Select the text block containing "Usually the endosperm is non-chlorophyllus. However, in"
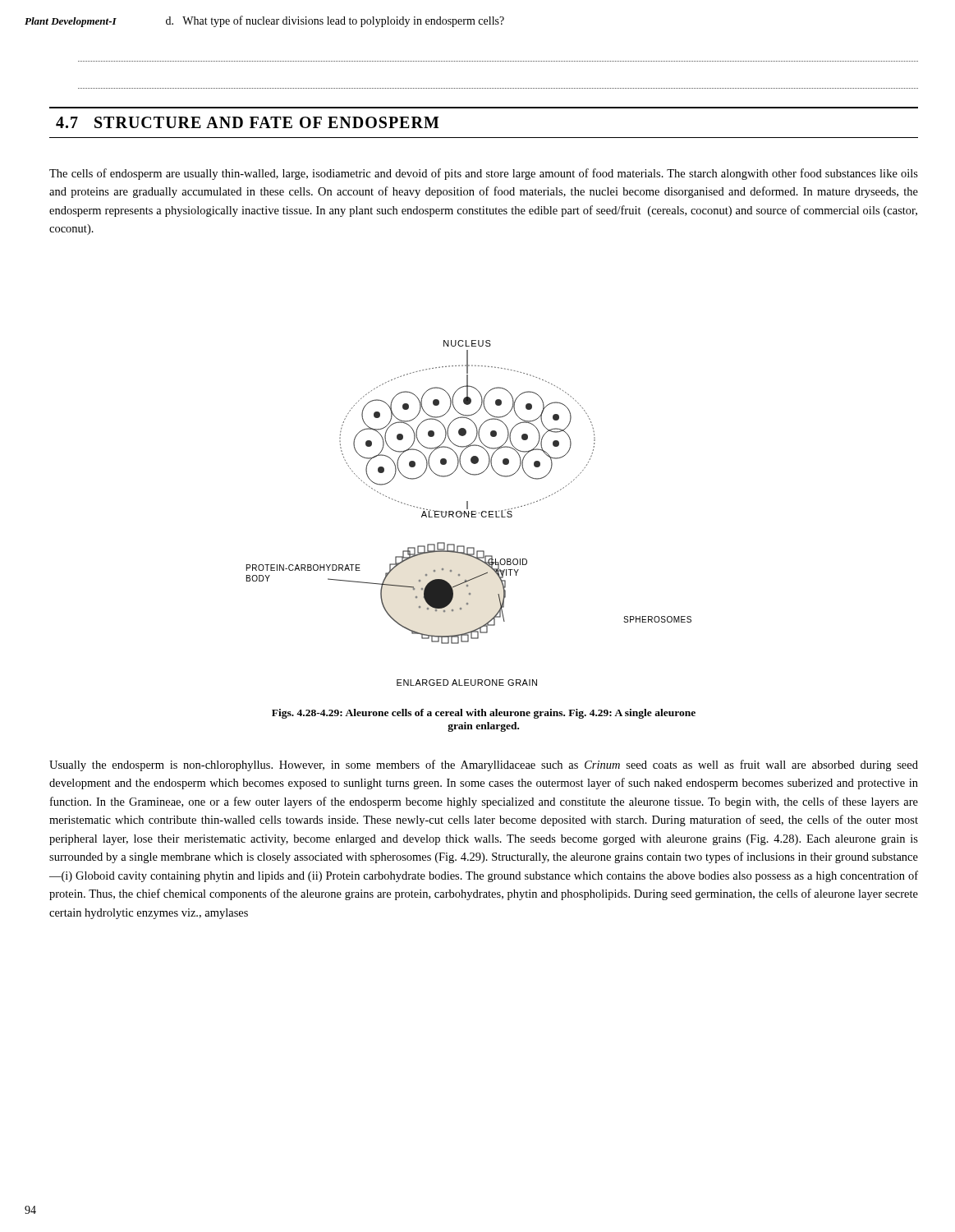The width and height of the screenshot is (955, 1232). point(484,838)
